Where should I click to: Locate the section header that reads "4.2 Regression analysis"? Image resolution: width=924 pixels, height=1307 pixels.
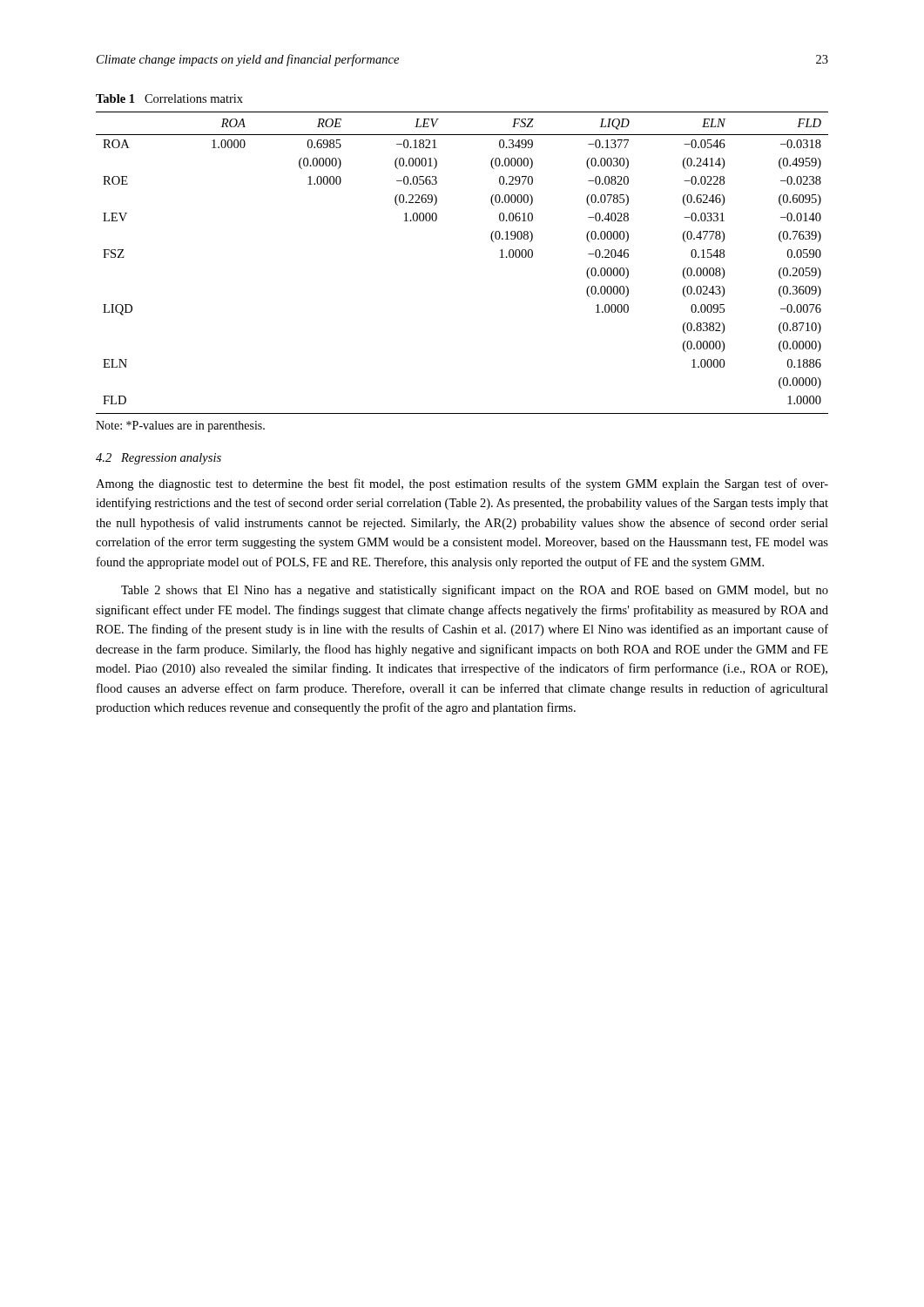[x=159, y=457]
